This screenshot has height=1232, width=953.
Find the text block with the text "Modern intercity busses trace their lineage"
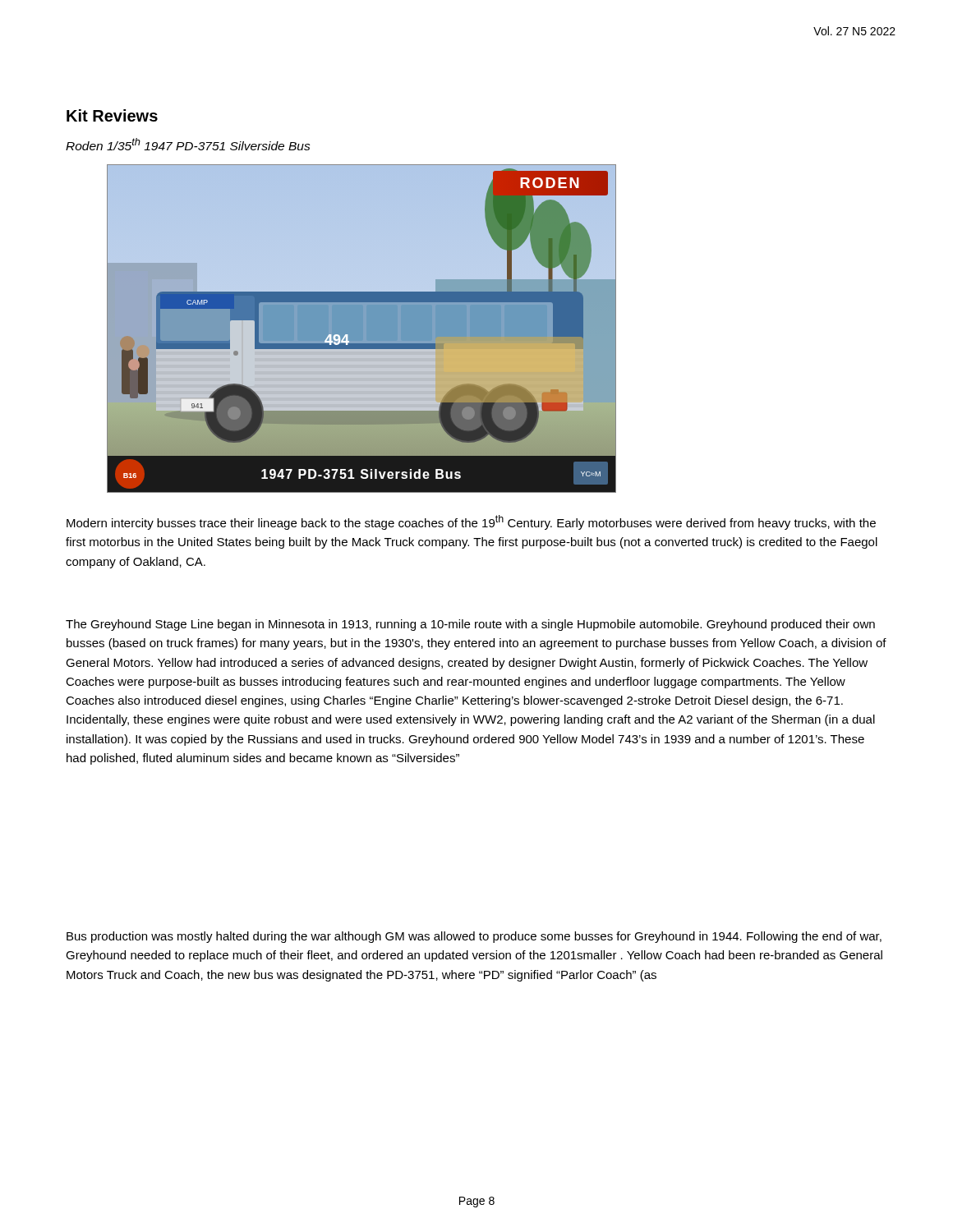click(472, 541)
